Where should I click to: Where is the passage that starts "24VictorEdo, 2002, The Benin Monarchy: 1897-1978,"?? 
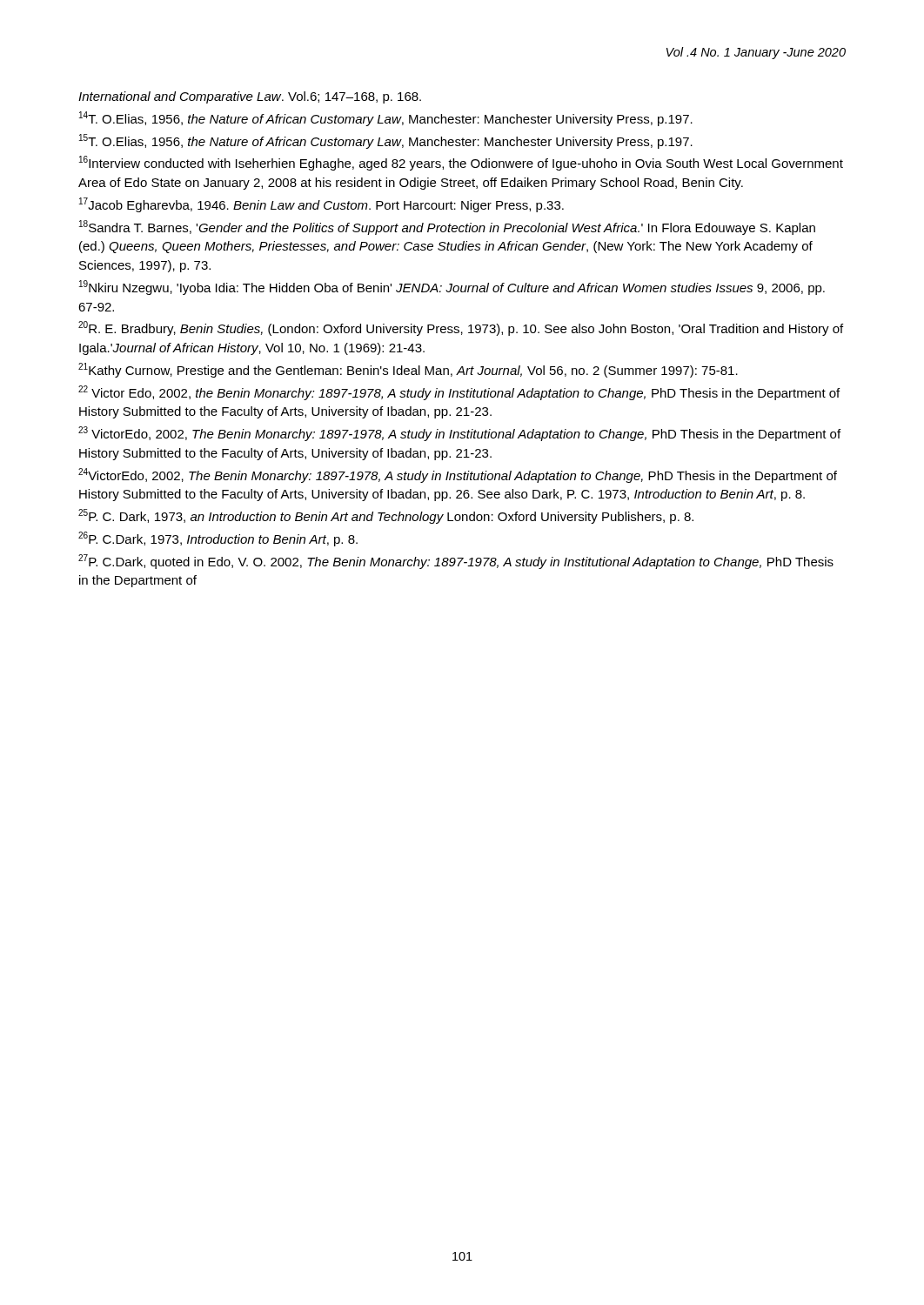458,484
